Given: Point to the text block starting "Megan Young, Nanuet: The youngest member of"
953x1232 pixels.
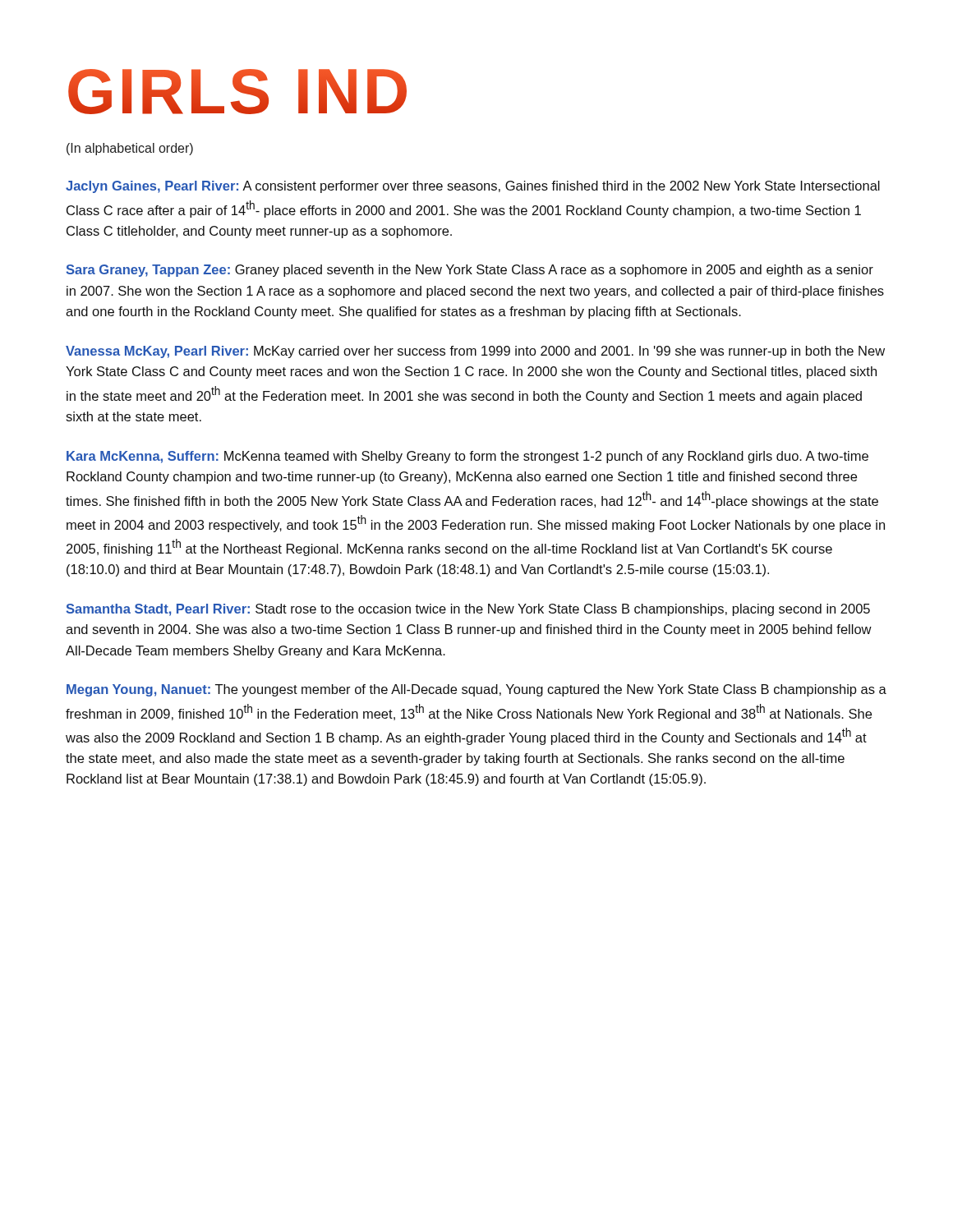Looking at the screenshot, I should click(x=476, y=734).
